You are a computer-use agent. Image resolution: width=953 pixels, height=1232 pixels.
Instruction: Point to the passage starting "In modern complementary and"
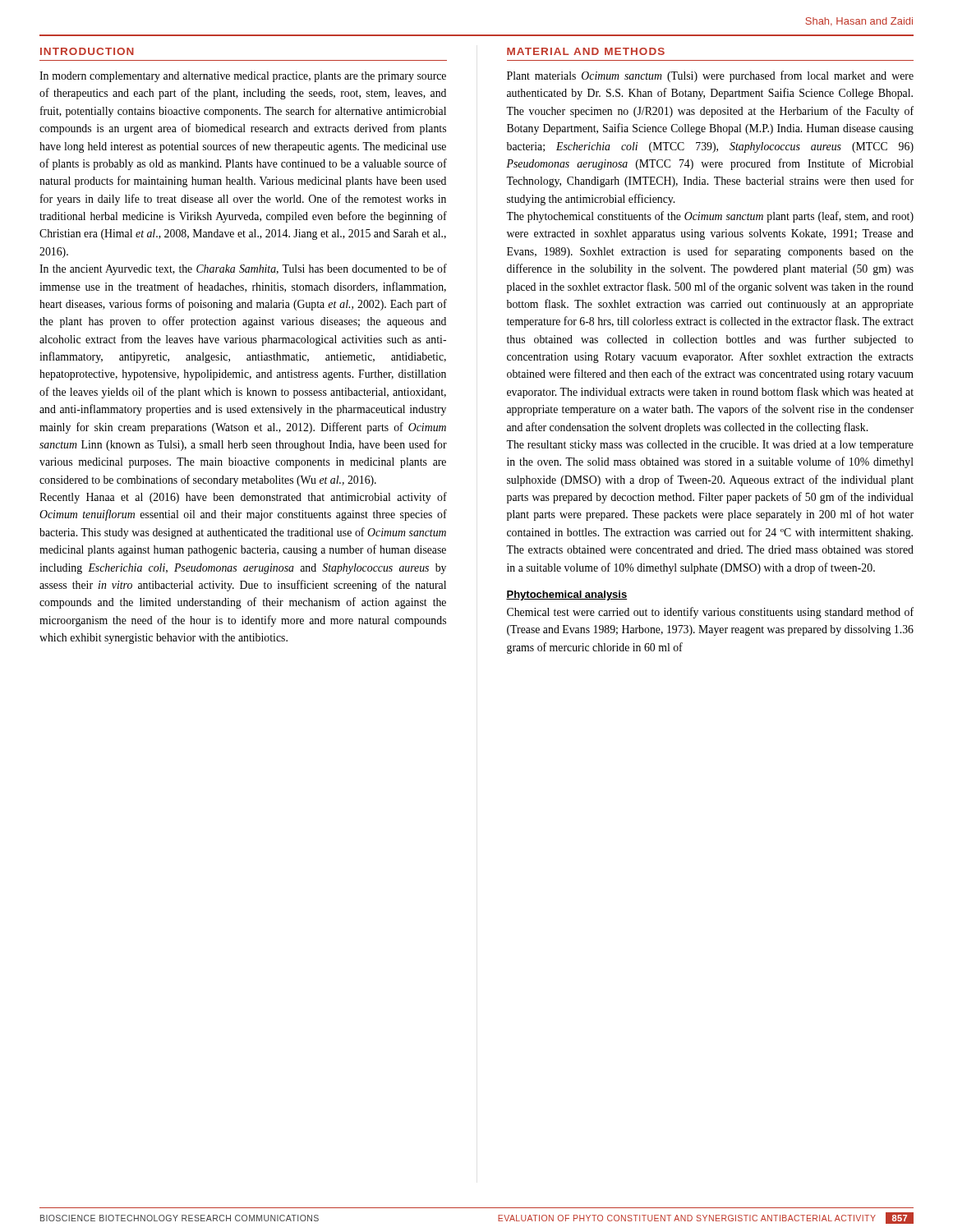(x=243, y=164)
